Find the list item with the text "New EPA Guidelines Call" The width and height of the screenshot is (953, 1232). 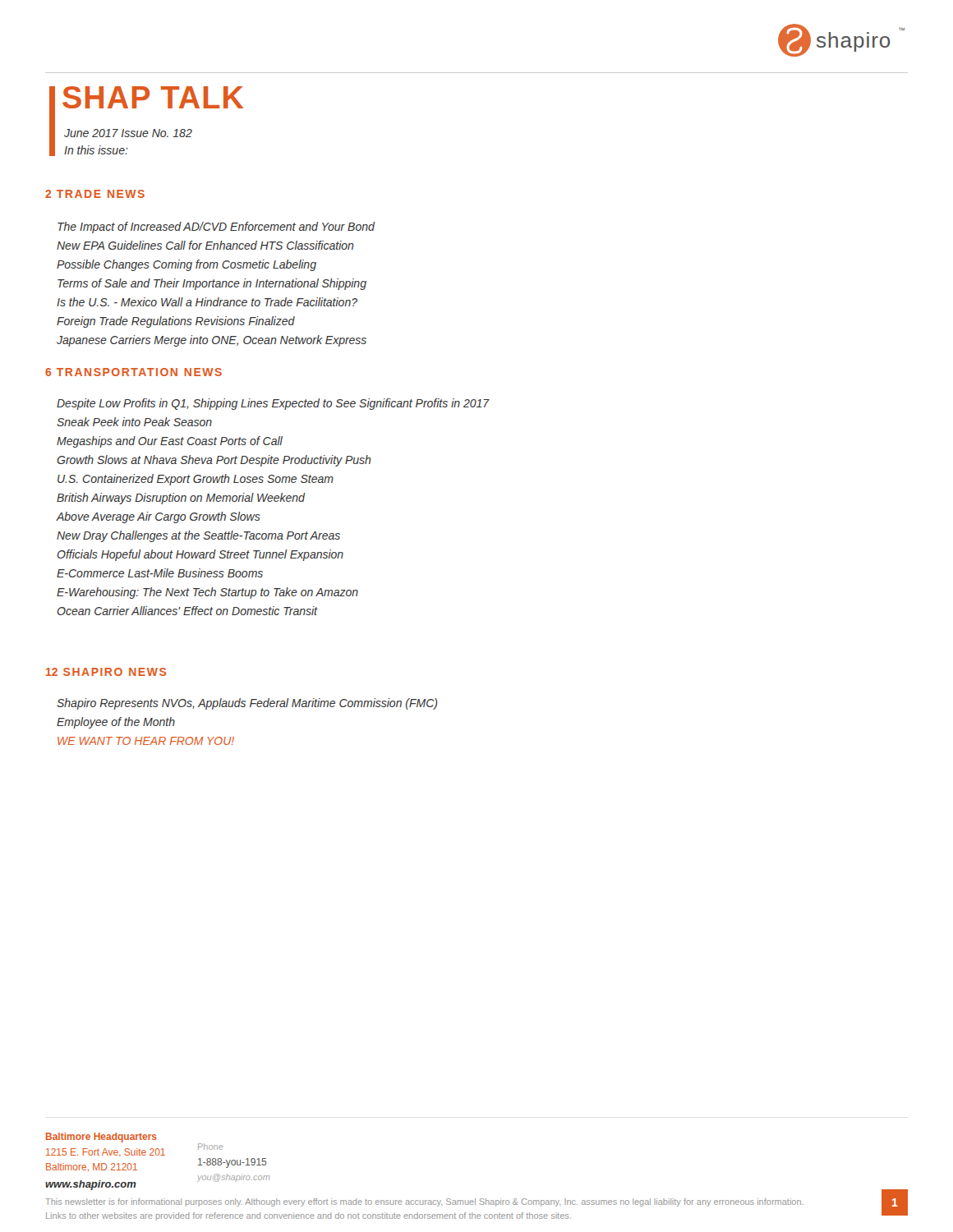click(205, 246)
